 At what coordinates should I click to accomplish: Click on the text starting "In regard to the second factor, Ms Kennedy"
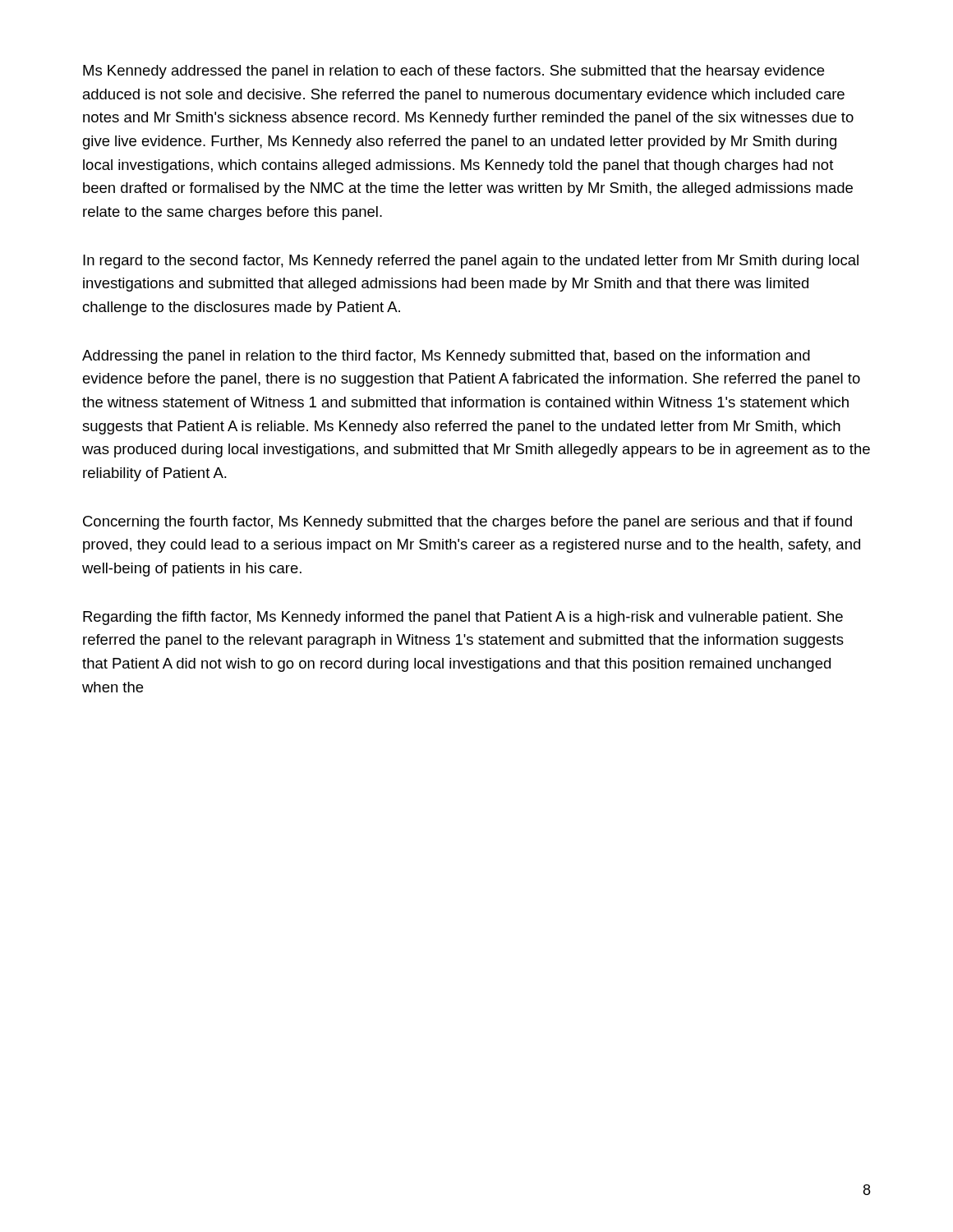[x=471, y=283]
